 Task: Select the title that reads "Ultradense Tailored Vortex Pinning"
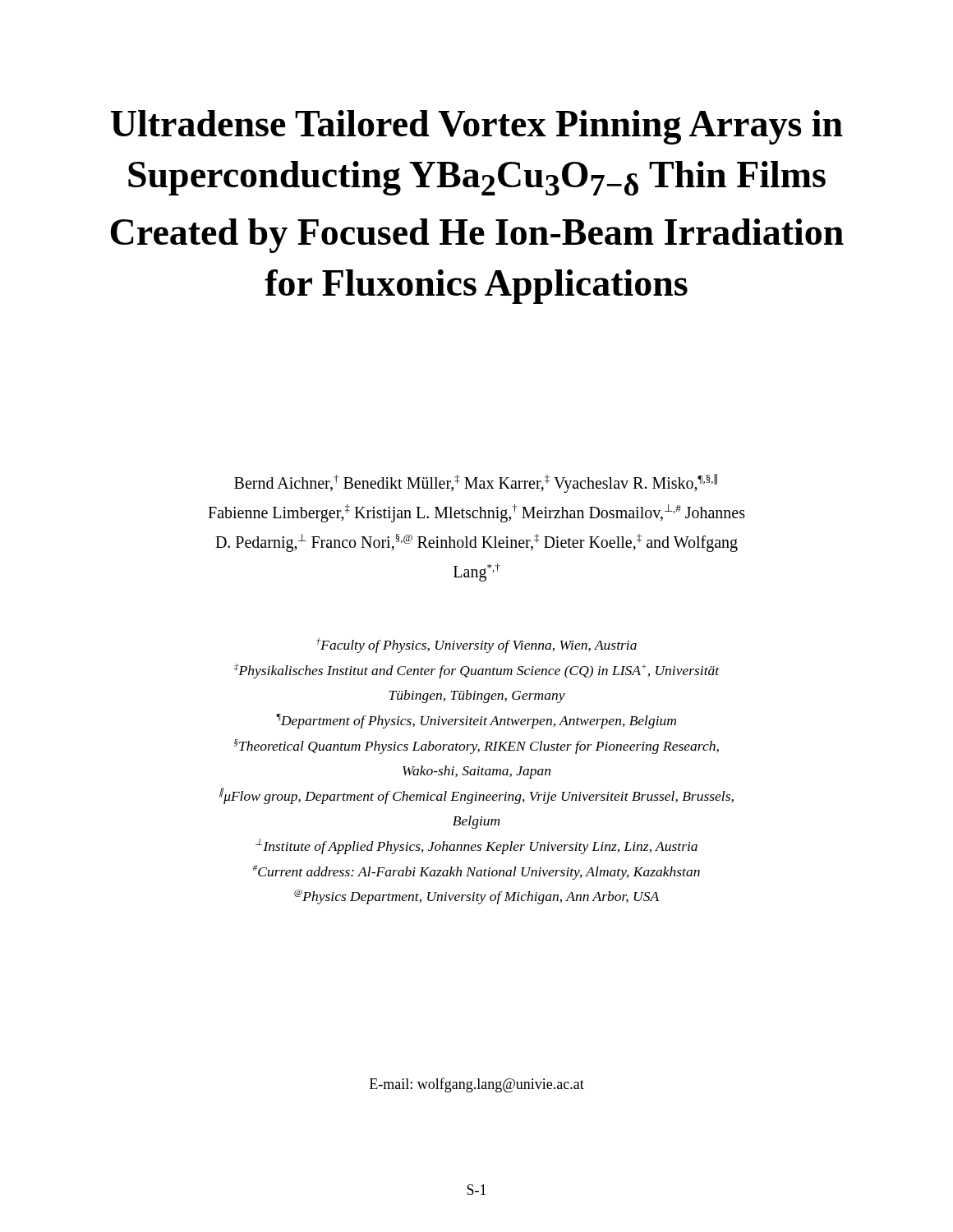pos(476,204)
